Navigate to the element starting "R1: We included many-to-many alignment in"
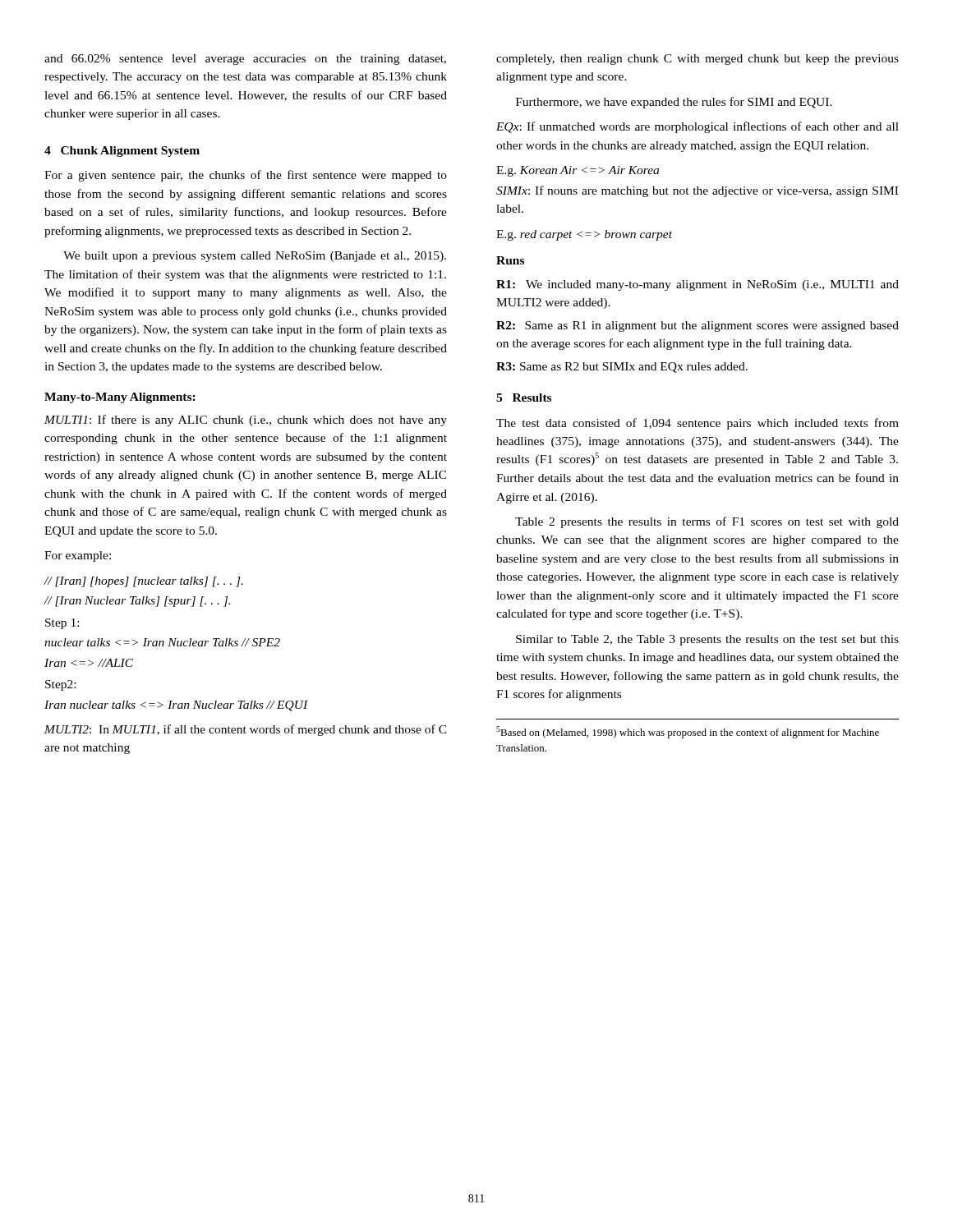This screenshot has width=953, height=1232. tap(698, 325)
